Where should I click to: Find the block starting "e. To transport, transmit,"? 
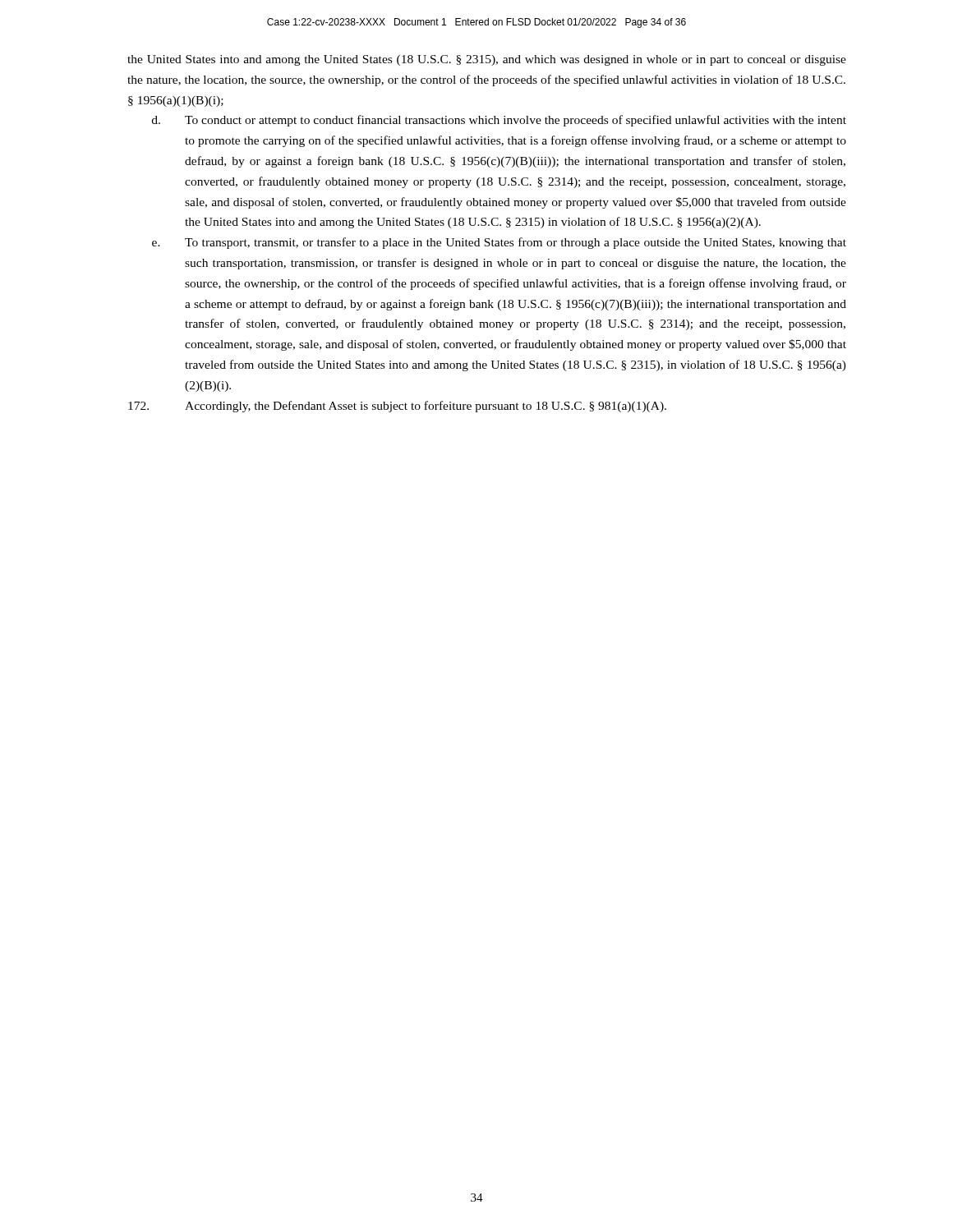487,314
